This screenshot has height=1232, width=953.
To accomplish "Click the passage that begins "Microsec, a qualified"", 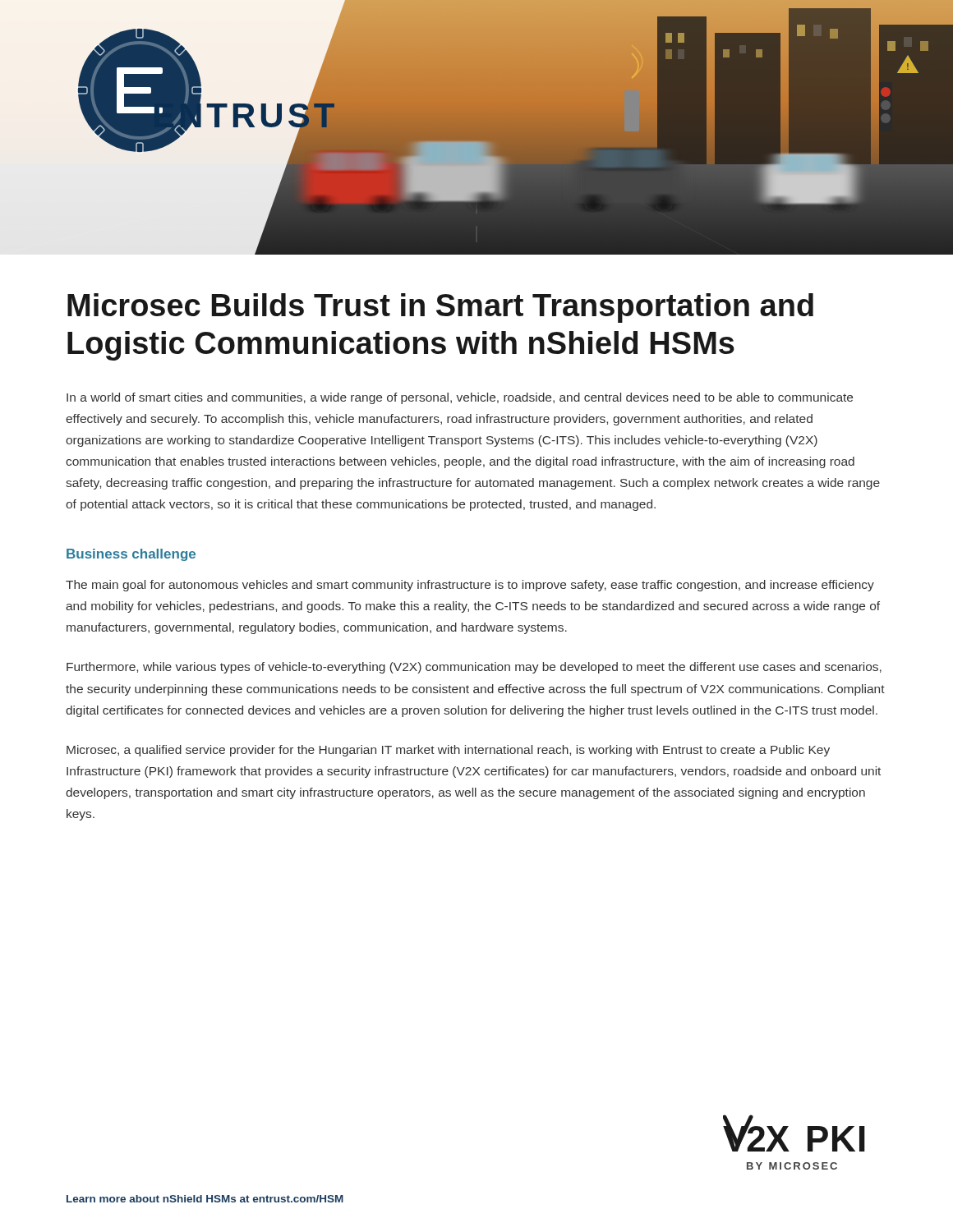I will tap(473, 781).
